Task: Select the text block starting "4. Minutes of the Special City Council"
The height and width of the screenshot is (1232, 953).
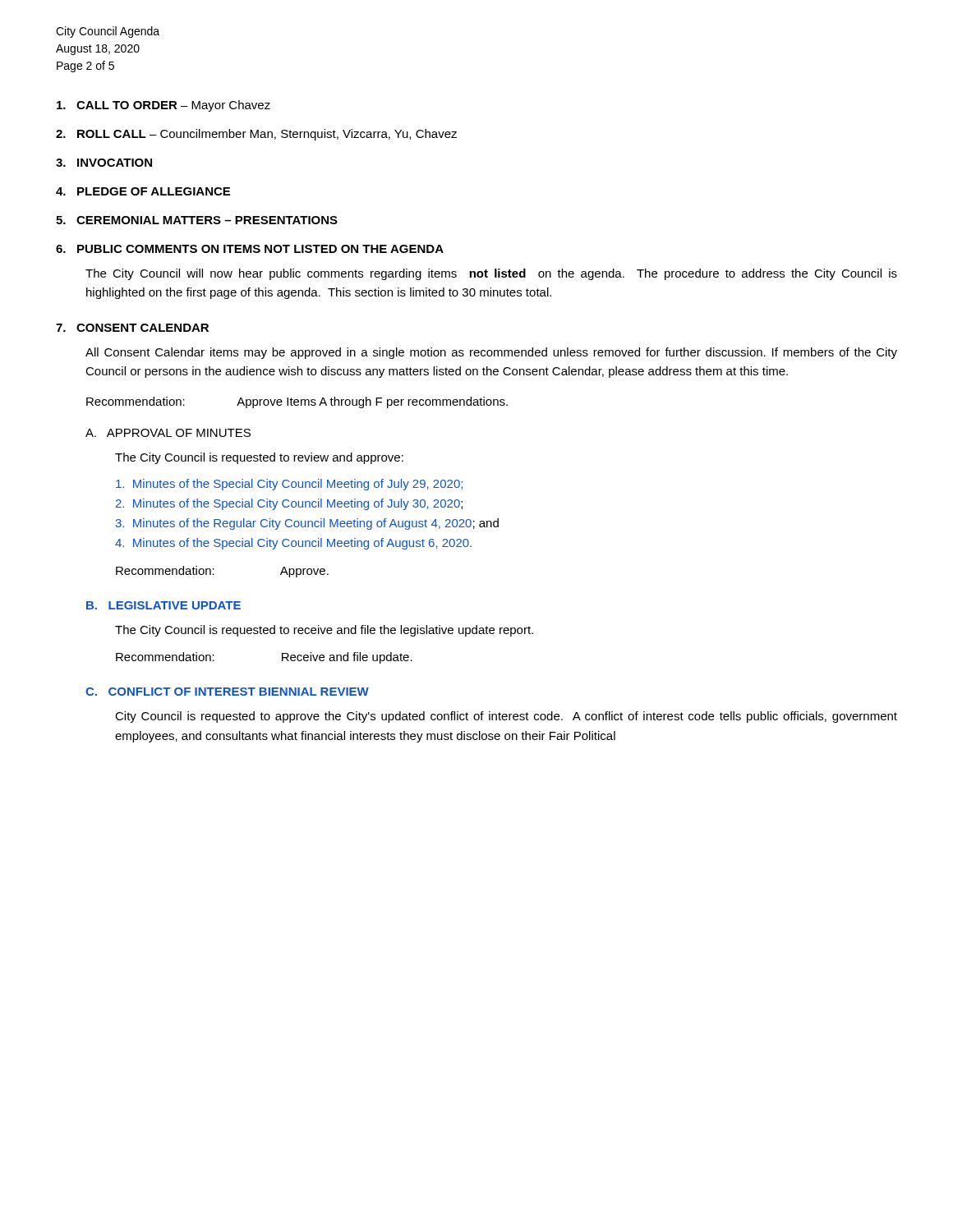Action: pos(294,542)
